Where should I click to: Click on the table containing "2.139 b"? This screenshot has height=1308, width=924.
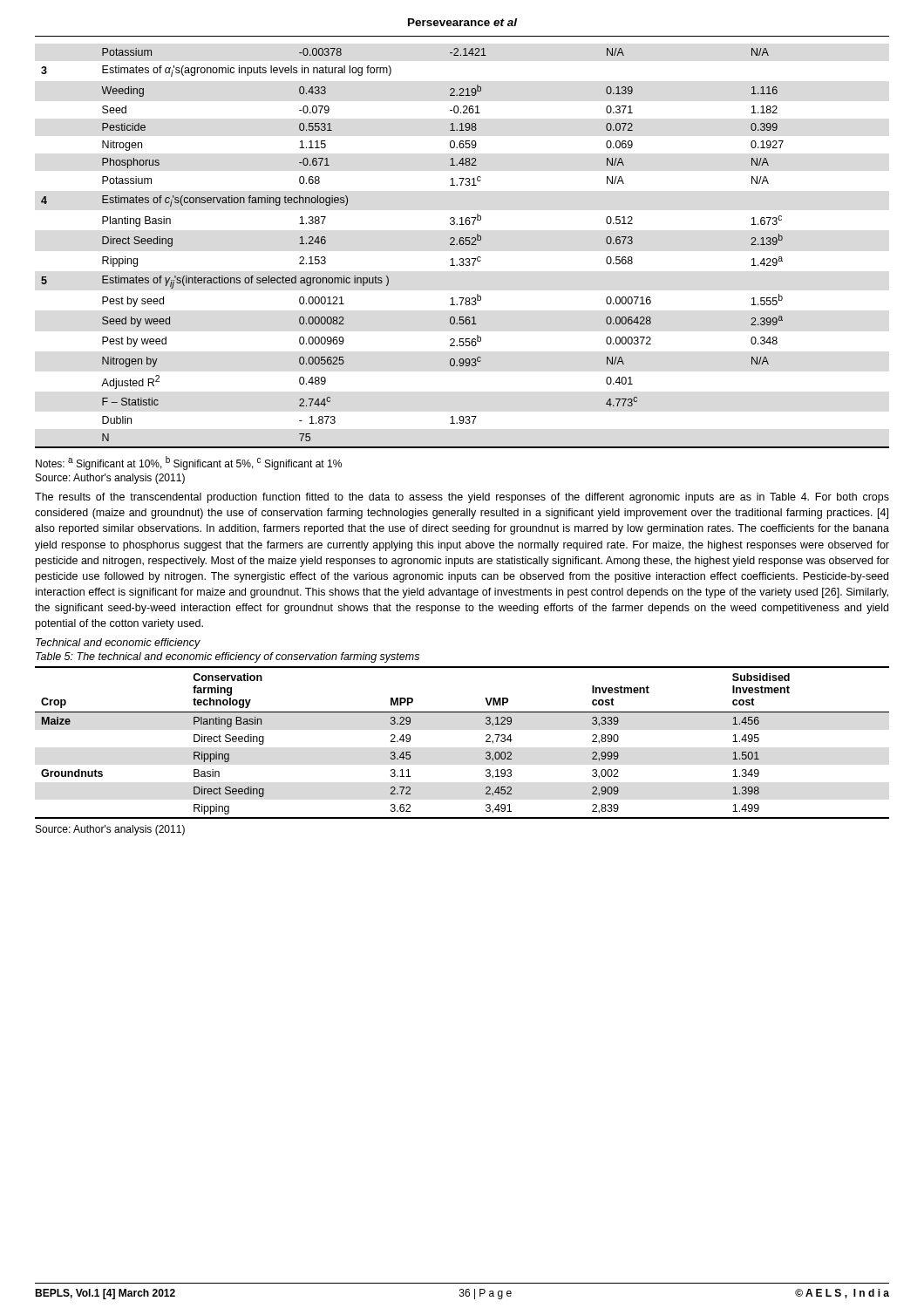(x=462, y=246)
